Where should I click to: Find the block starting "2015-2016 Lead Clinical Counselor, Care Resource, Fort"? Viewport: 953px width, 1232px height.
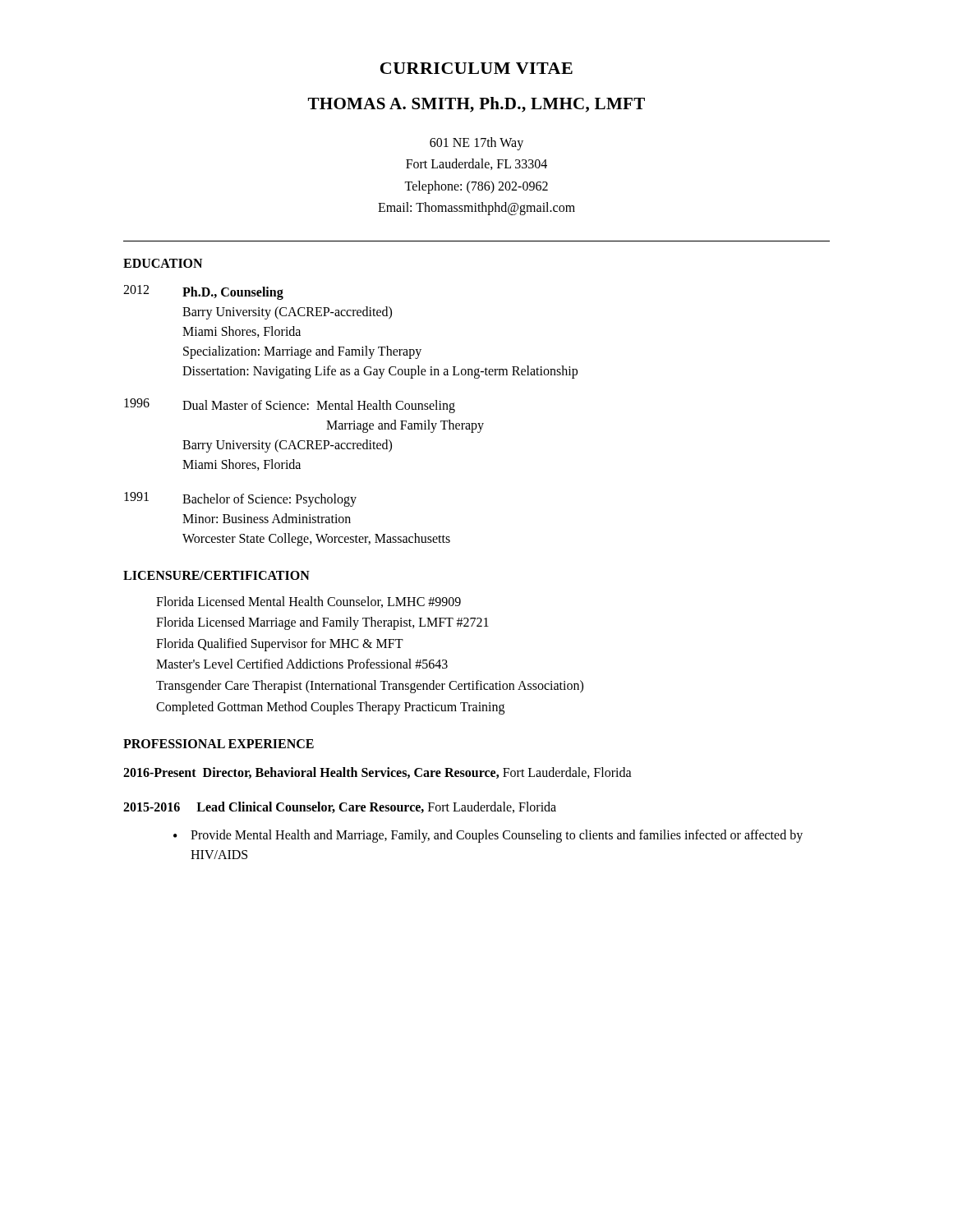(x=340, y=807)
